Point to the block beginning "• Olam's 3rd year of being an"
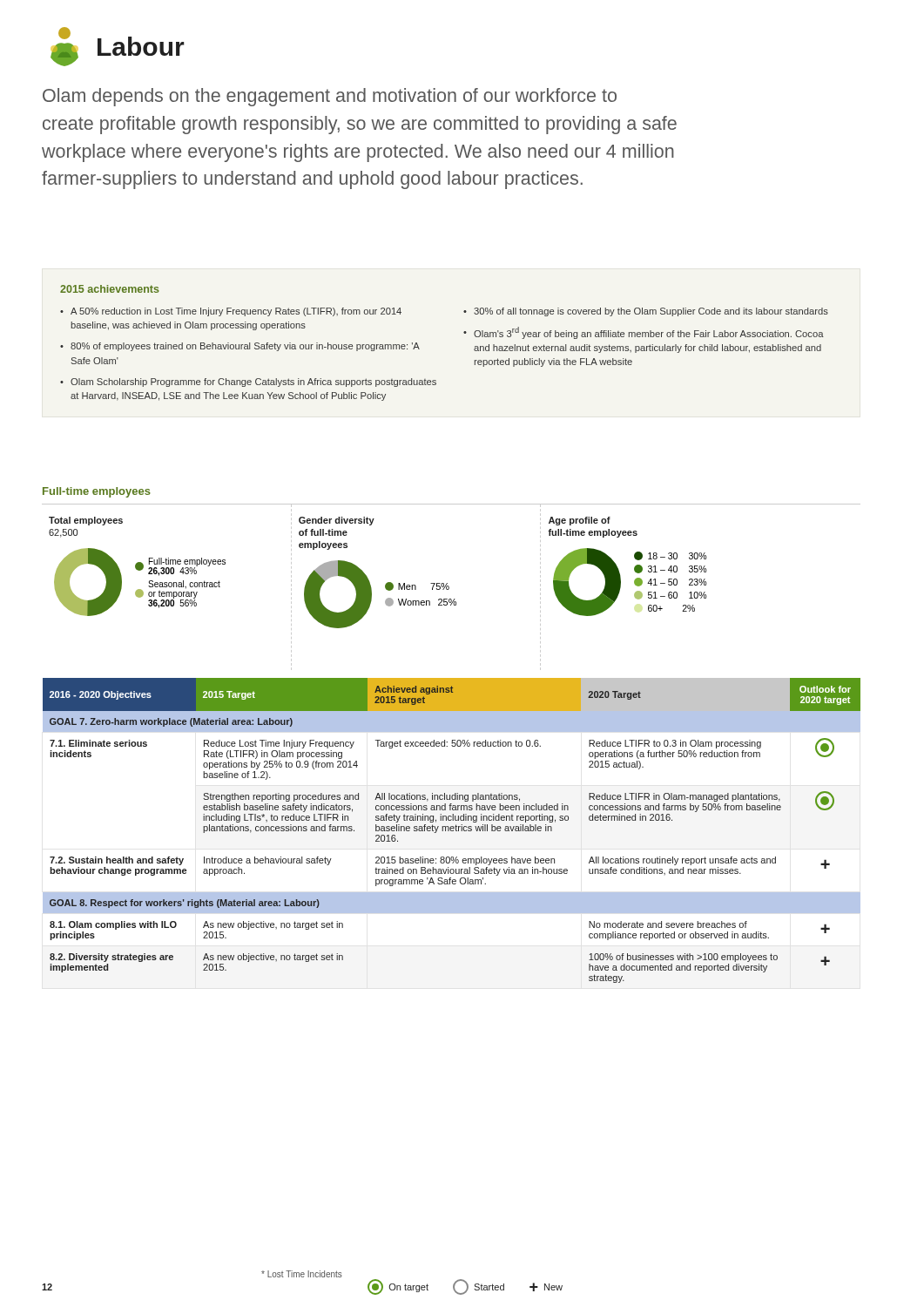924x1307 pixels. click(643, 346)
